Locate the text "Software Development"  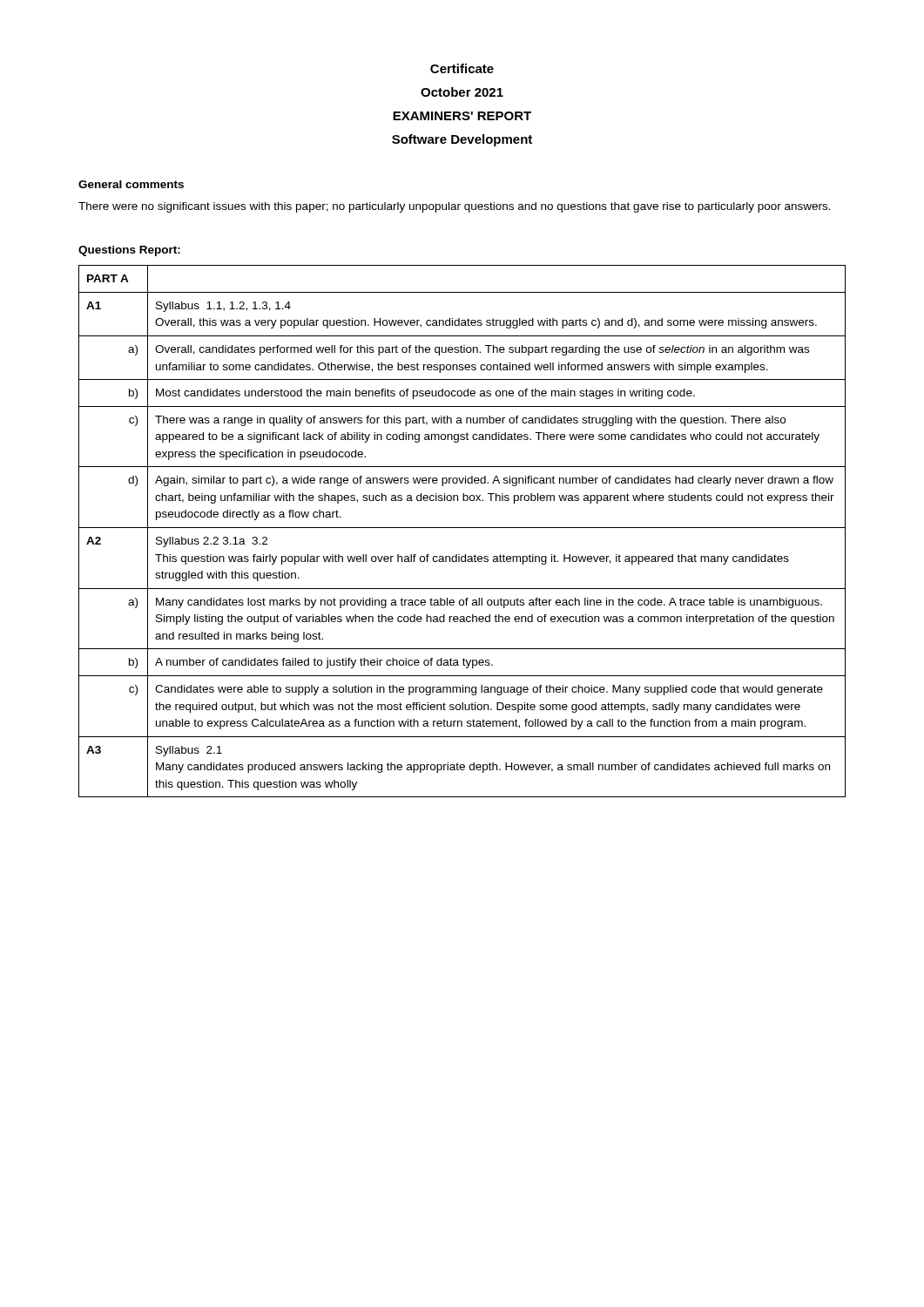point(462,139)
